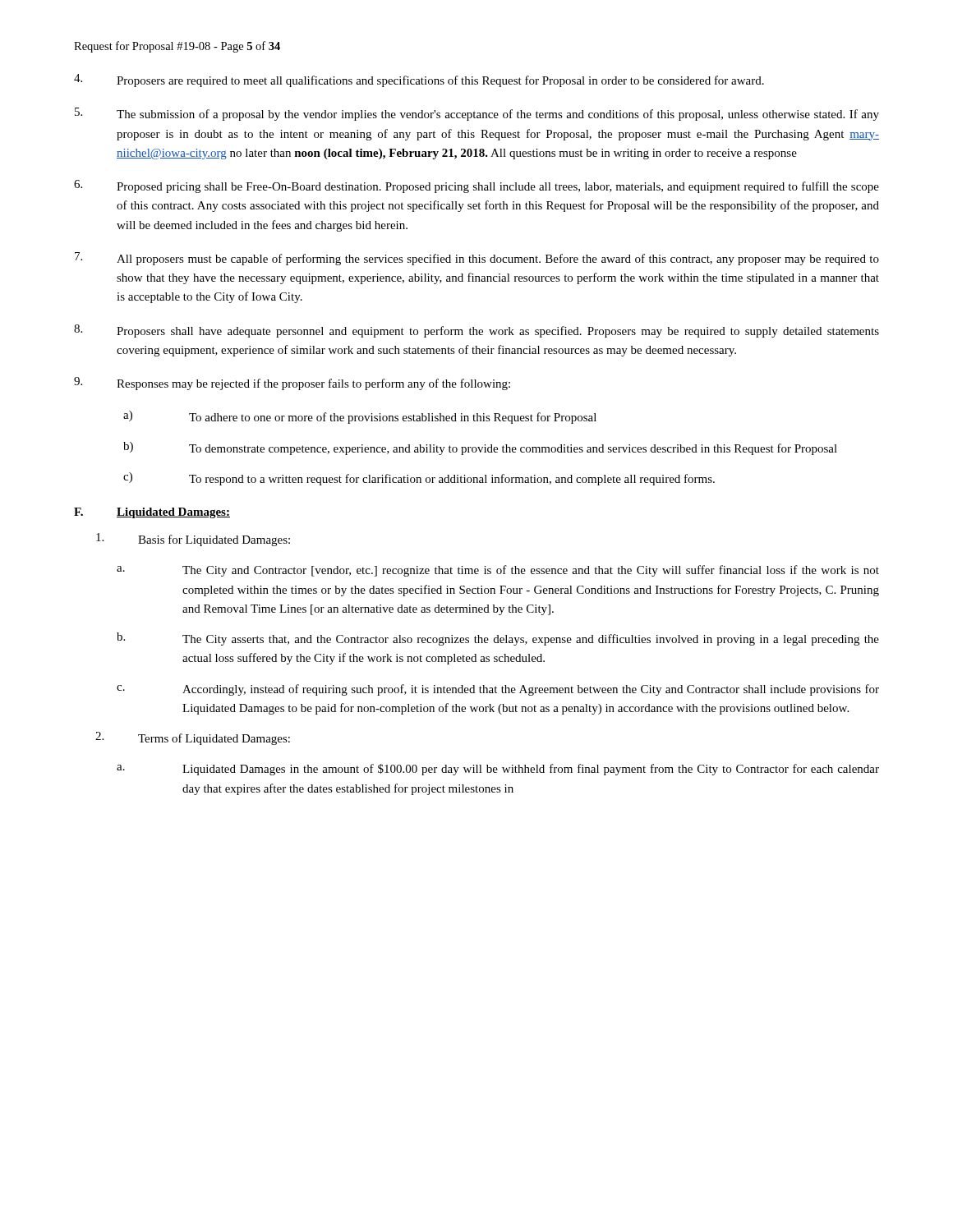Navigate to the text starting "4. Proposers are required to meet"
The image size is (953, 1232).
click(x=476, y=81)
